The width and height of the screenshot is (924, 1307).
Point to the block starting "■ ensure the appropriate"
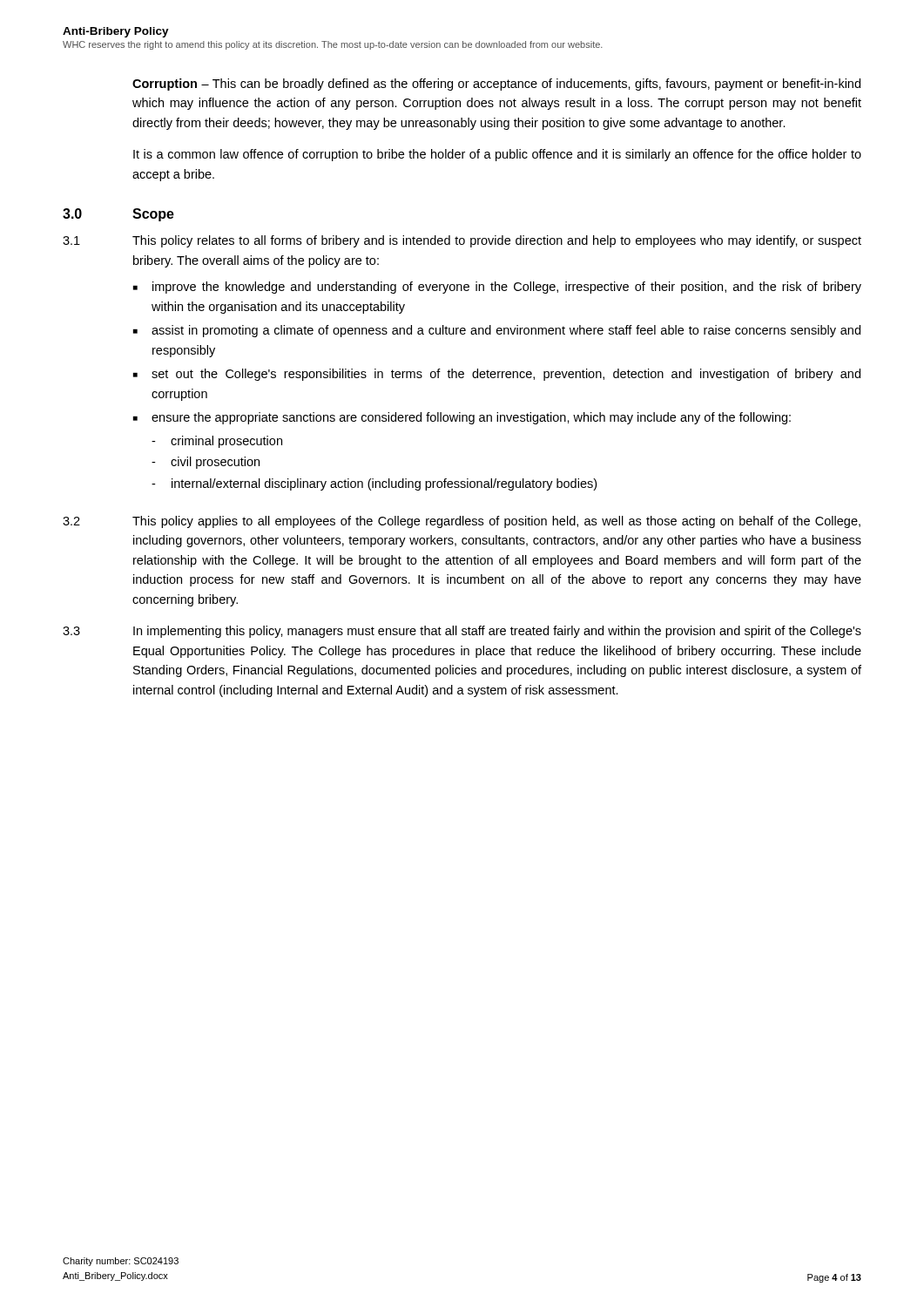click(462, 418)
